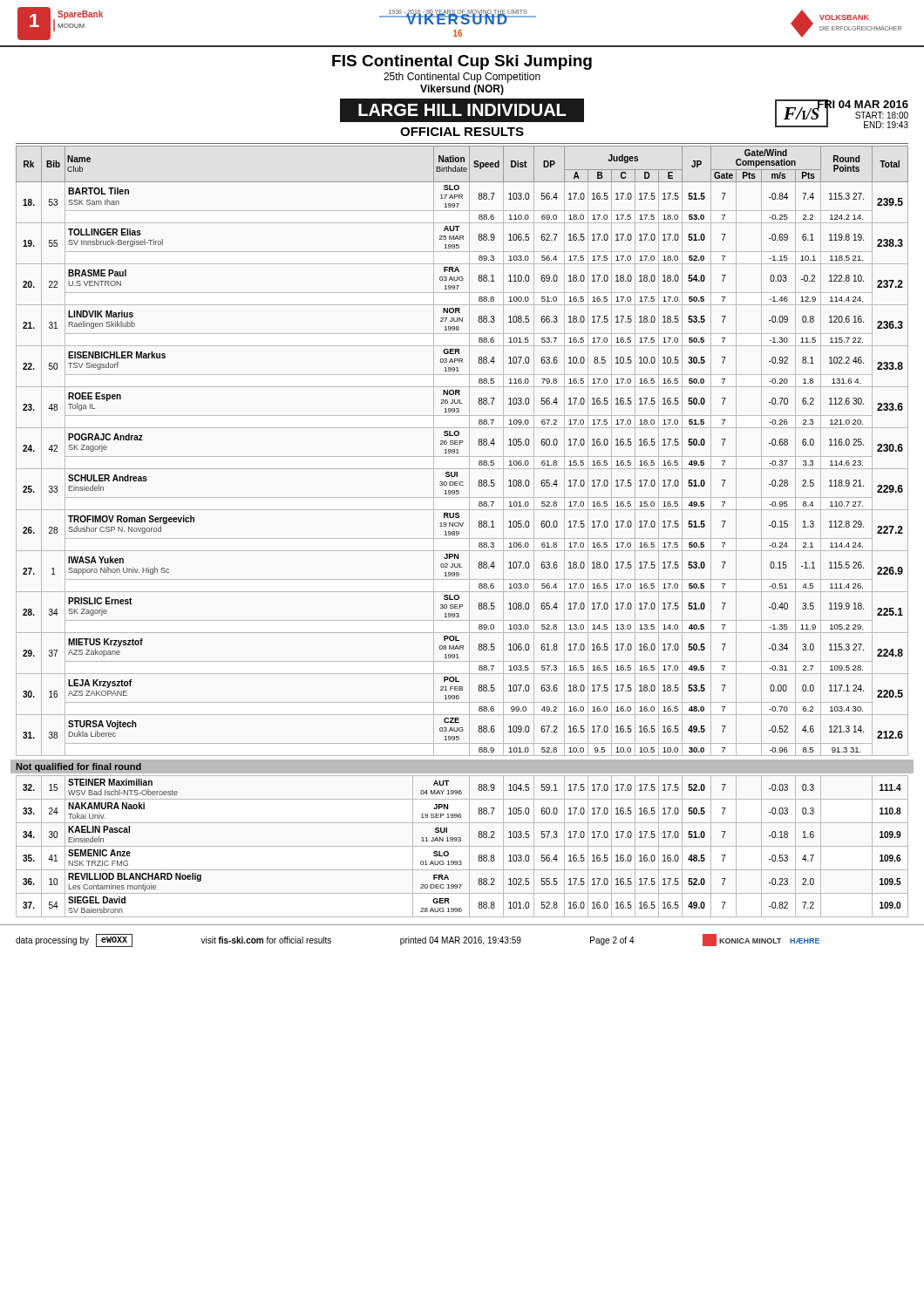Find the text starting "FIS Continental Cup Ski Jumping 25th"
This screenshot has height=1308, width=924.
[462, 73]
